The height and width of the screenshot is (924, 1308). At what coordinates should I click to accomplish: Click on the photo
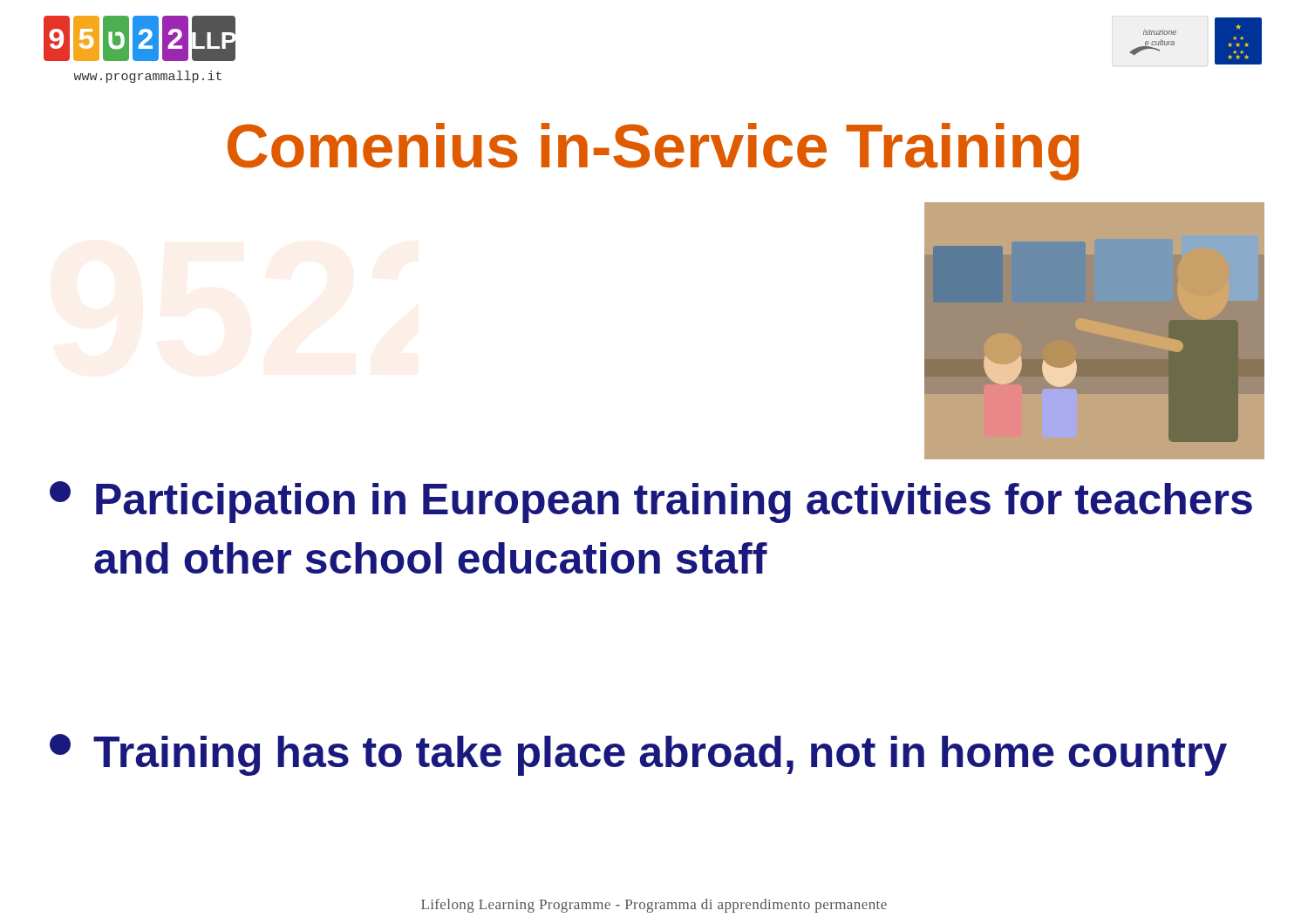coord(1094,331)
